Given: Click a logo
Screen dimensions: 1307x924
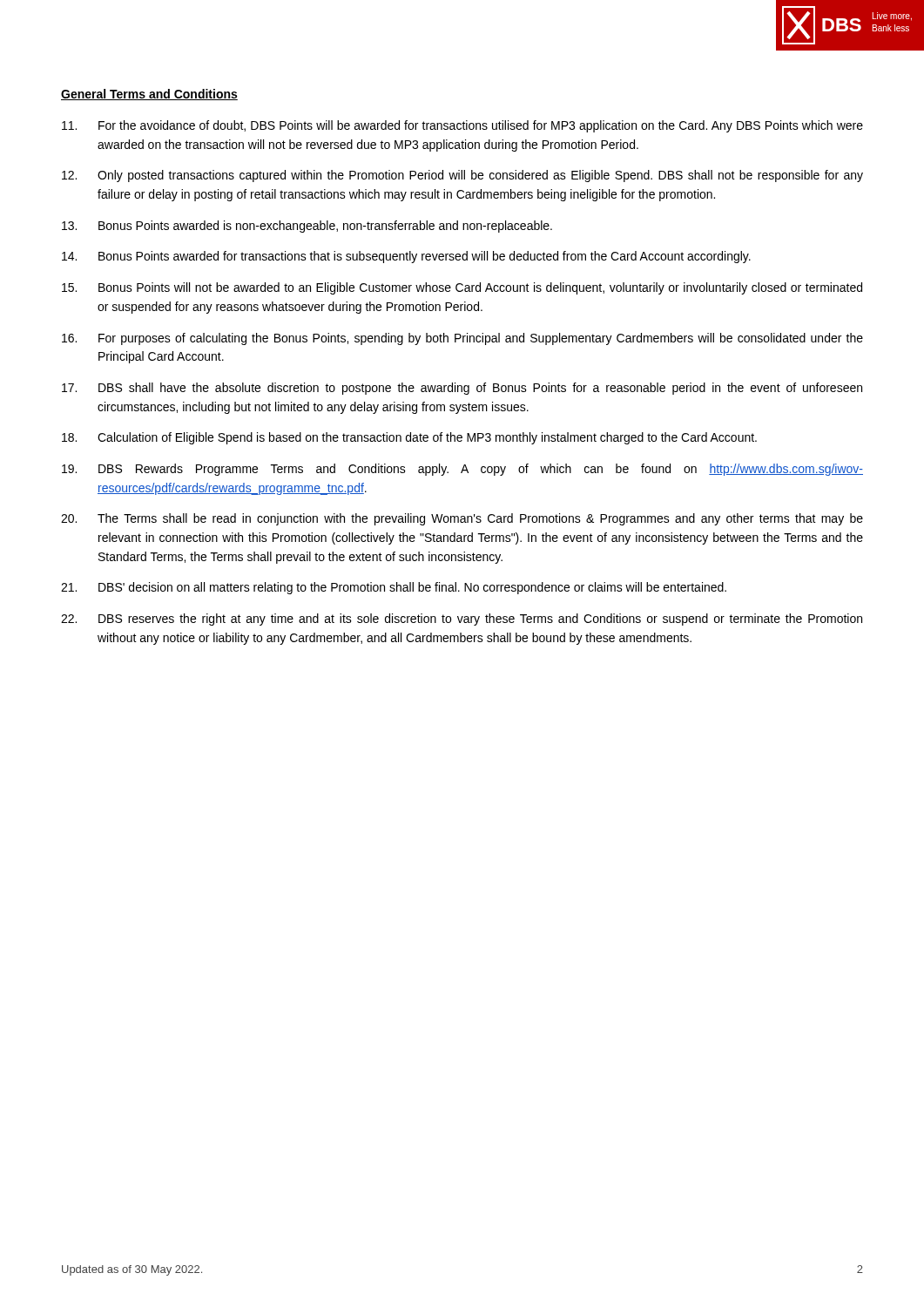Looking at the screenshot, I should click(x=854, y=24).
